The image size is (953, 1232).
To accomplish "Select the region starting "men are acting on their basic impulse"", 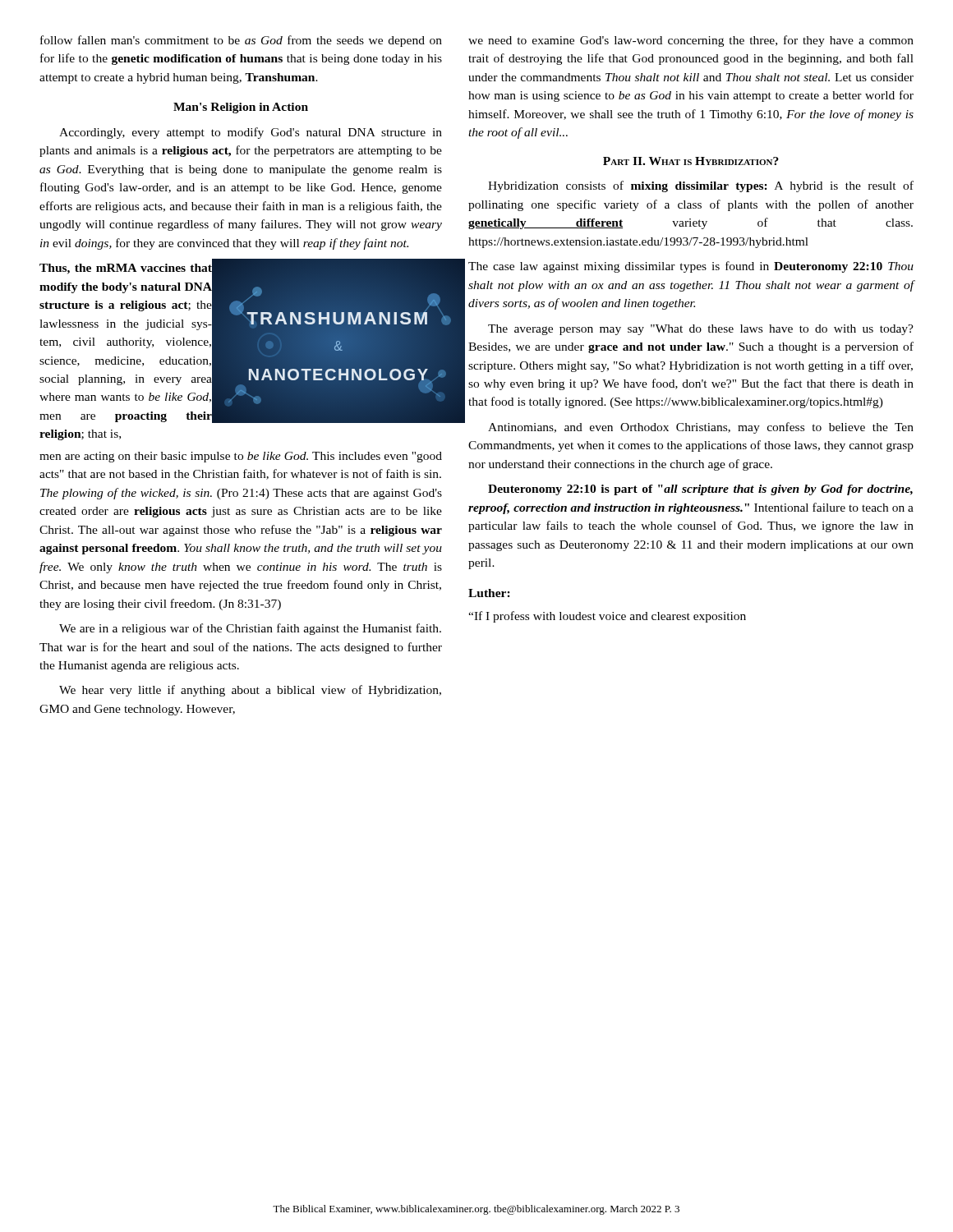I will [241, 530].
